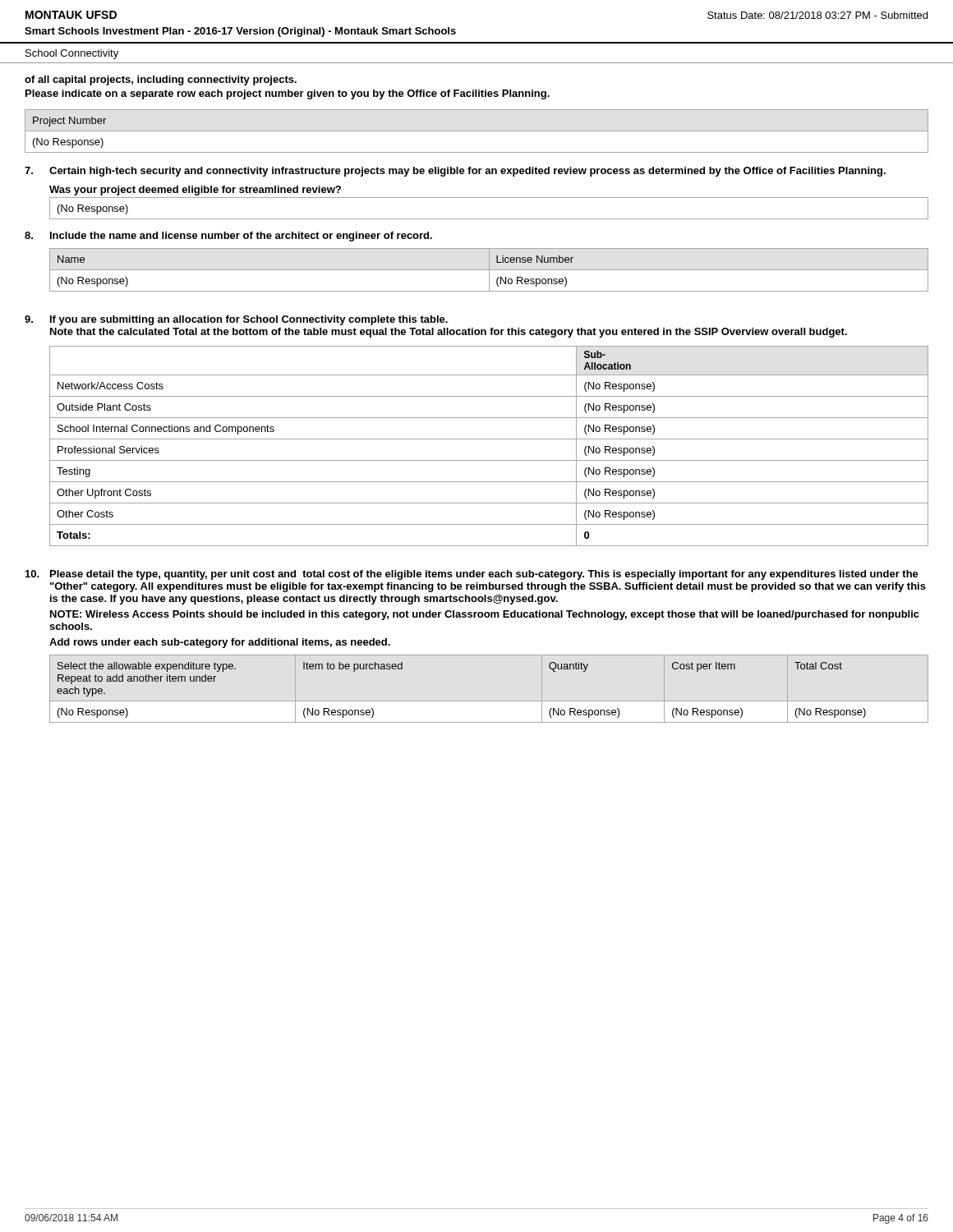Image resolution: width=953 pixels, height=1232 pixels.
Task: Select the passage starting "Certain high-tech security and connectivity infrastructure"
Action: click(489, 192)
